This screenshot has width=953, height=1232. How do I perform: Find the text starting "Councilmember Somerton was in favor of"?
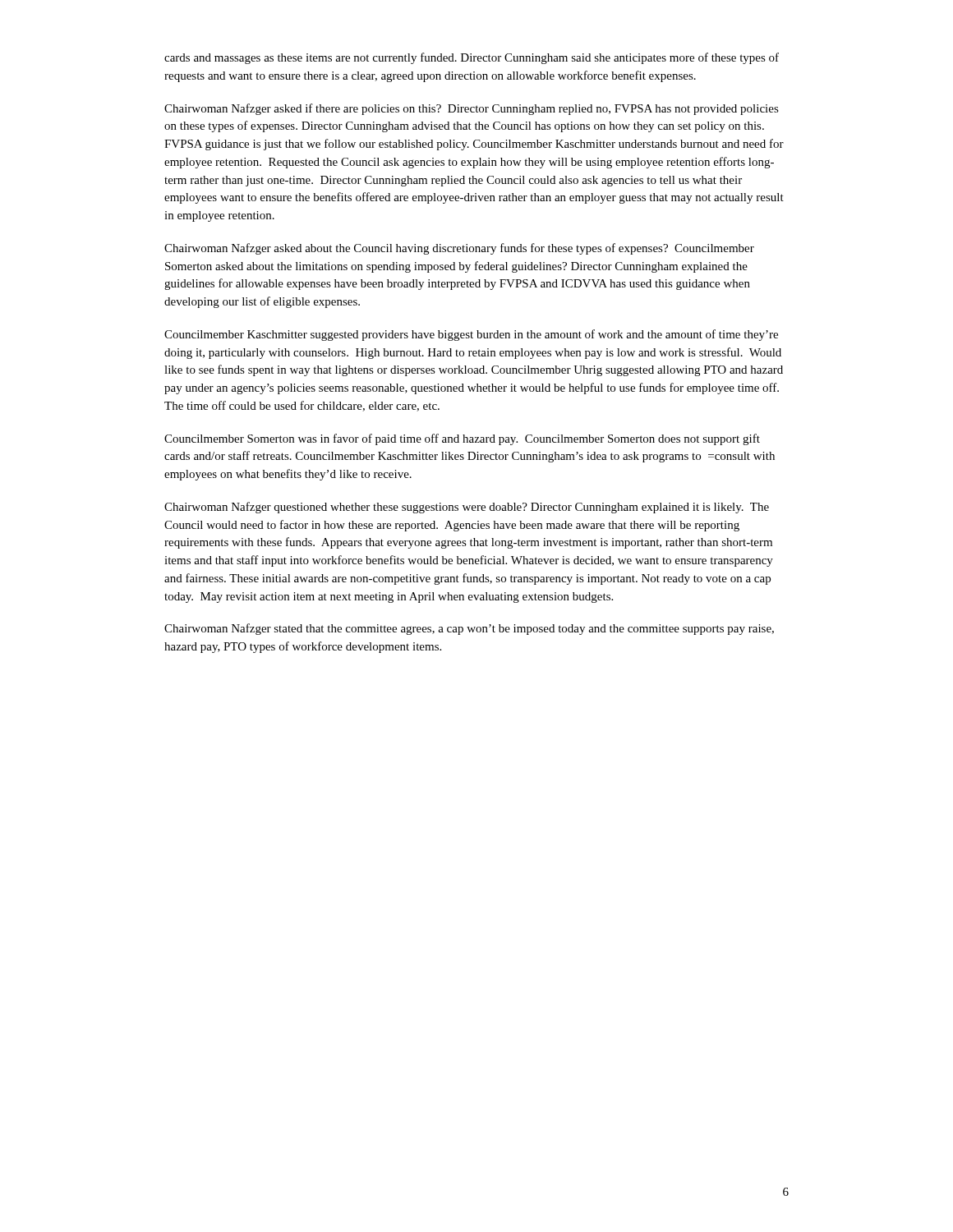coord(470,456)
